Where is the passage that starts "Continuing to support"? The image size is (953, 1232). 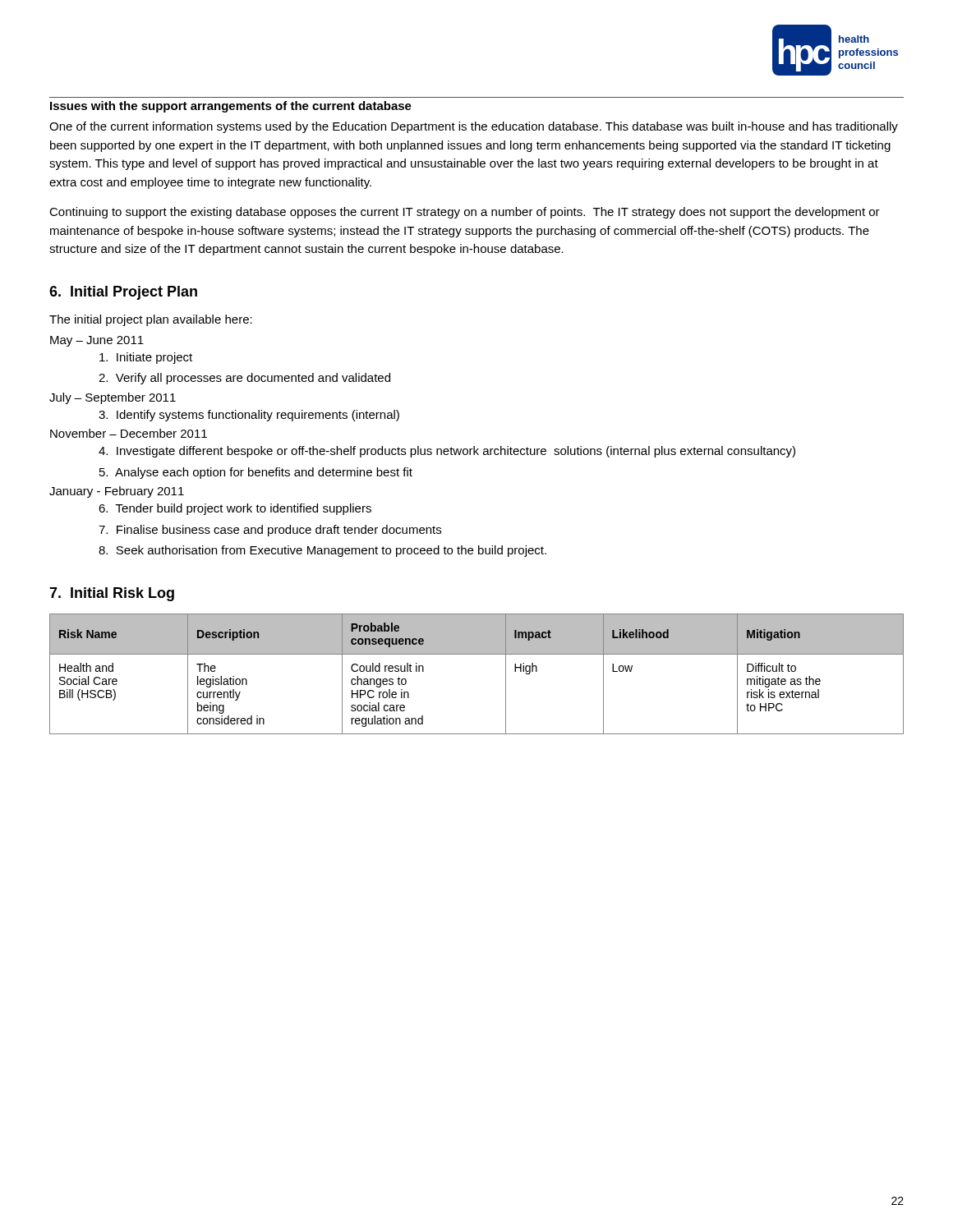click(464, 230)
